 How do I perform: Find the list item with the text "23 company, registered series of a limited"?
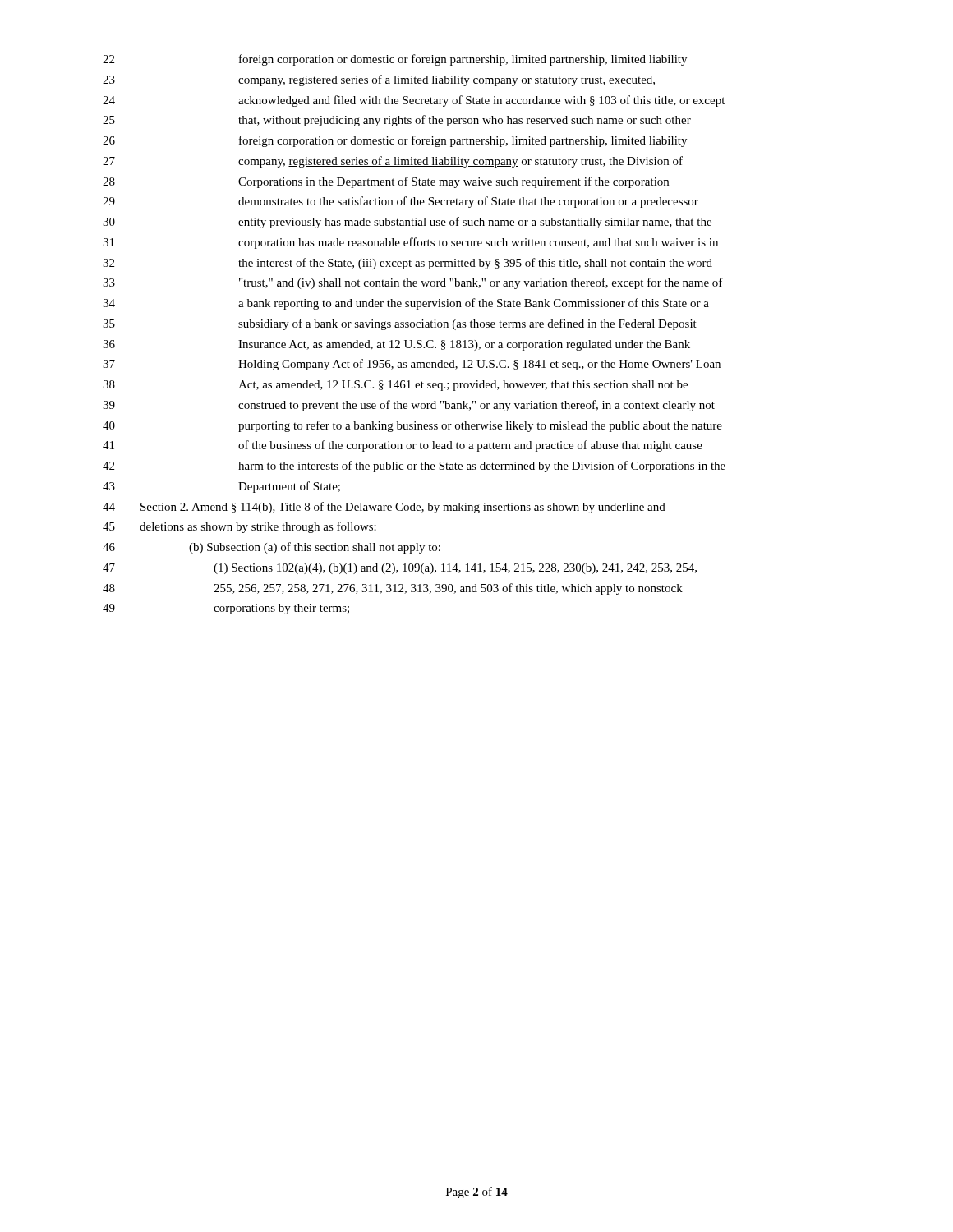[476, 80]
